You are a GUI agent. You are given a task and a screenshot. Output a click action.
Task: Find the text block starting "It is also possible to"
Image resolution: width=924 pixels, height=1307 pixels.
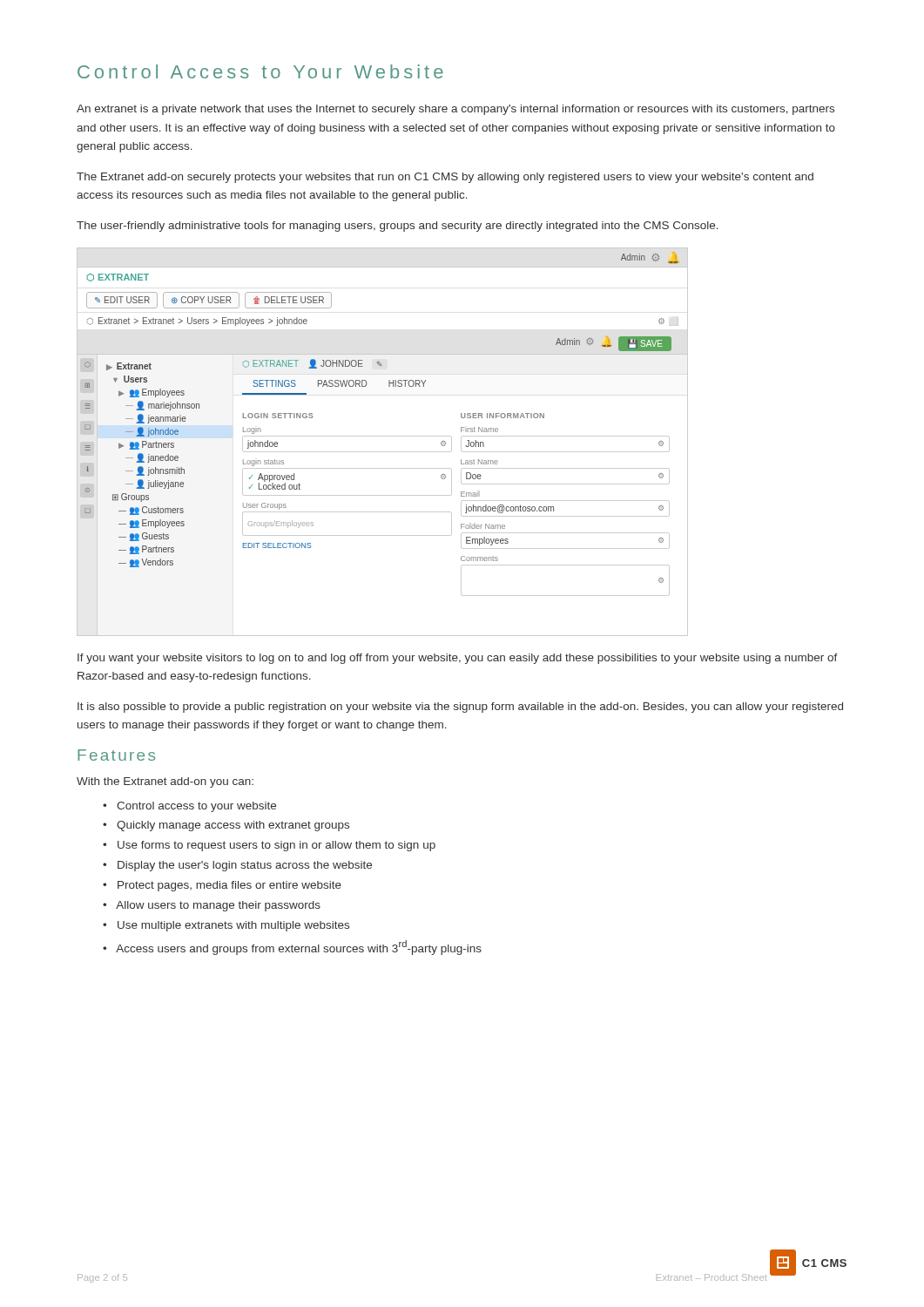pyautogui.click(x=460, y=715)
